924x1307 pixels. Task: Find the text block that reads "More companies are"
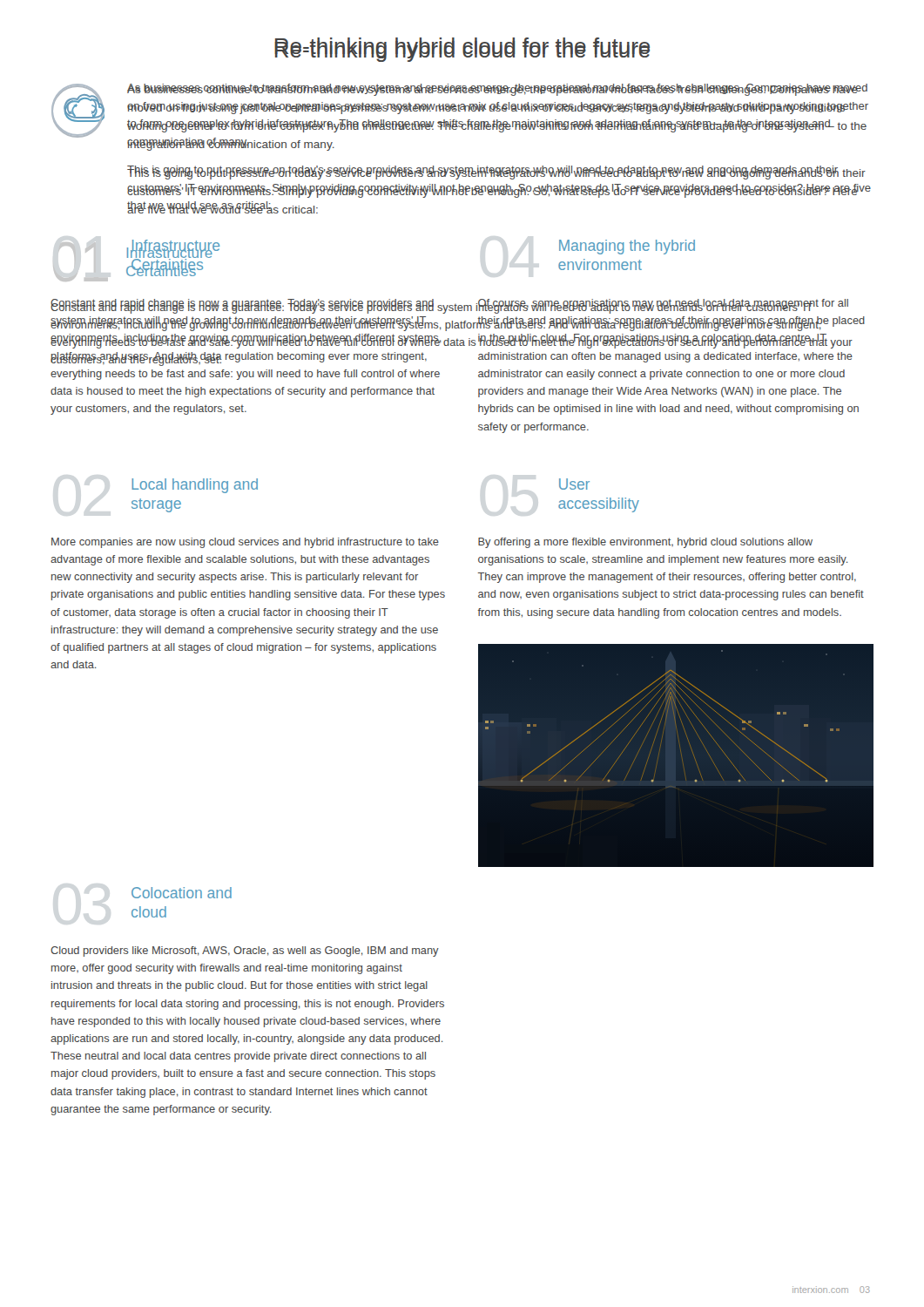coord(248,603)
